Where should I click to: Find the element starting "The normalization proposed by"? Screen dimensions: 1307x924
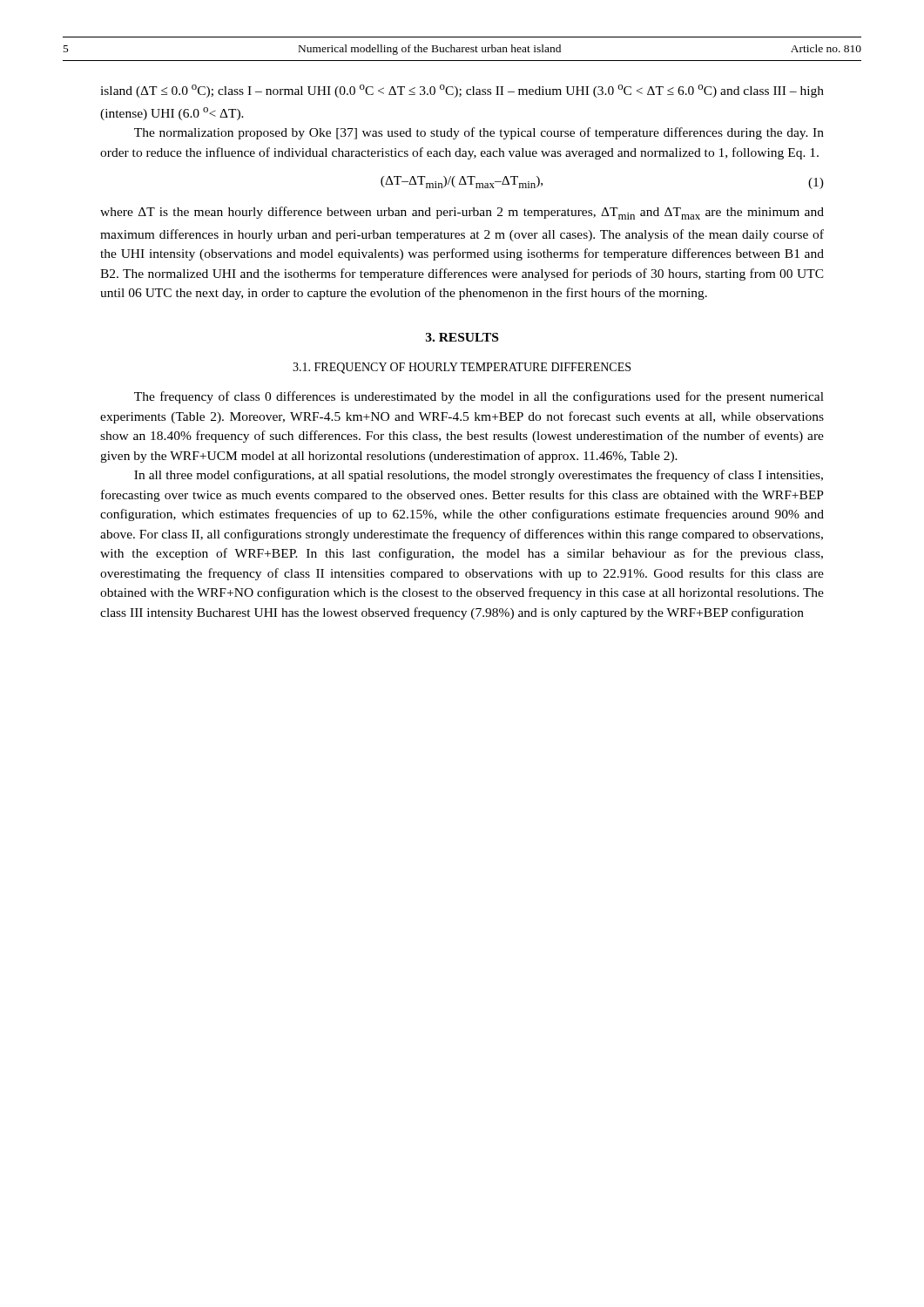462,143
